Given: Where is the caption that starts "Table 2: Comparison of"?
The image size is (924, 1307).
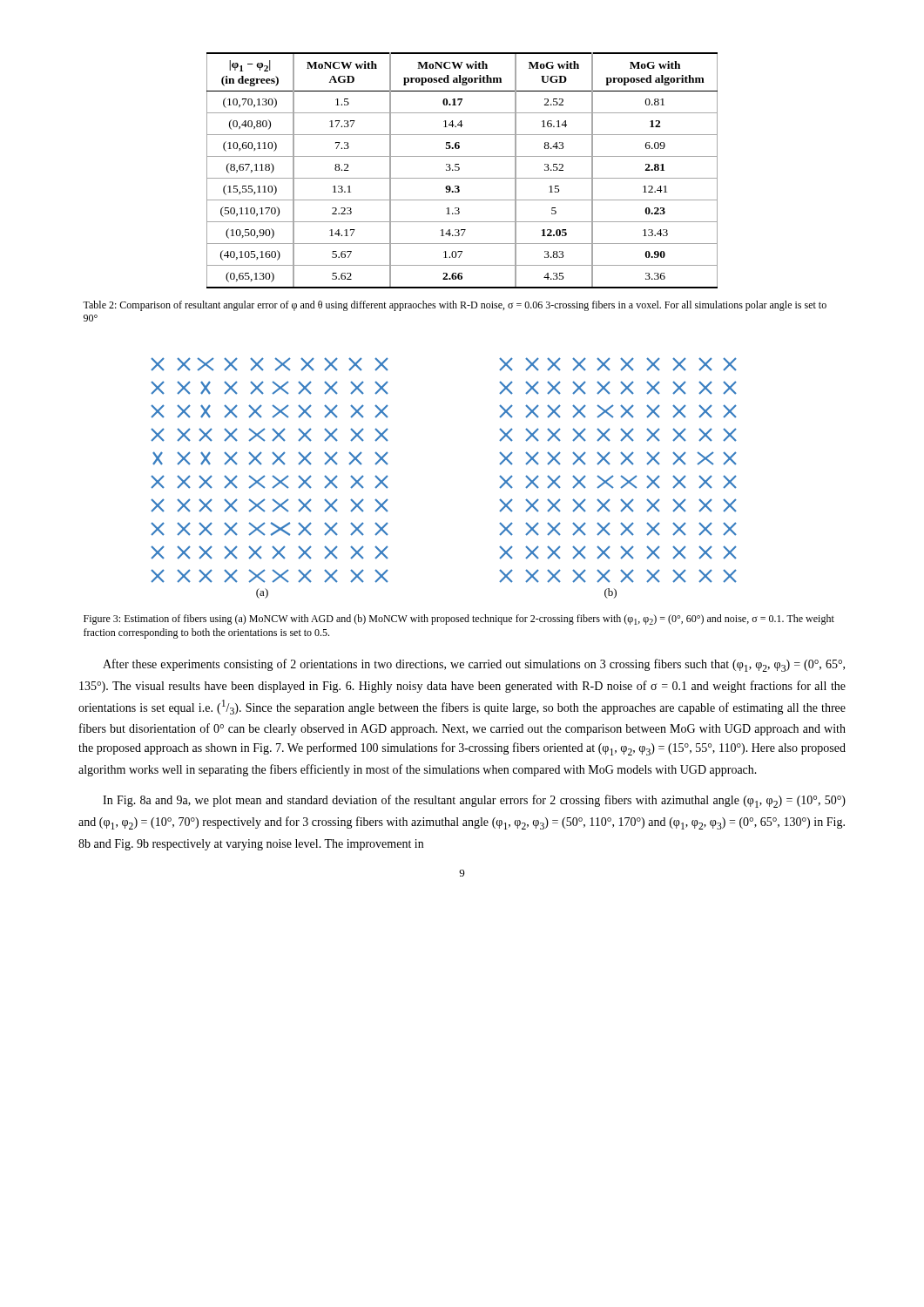Looking at the screenshot, I should (455, 311).
